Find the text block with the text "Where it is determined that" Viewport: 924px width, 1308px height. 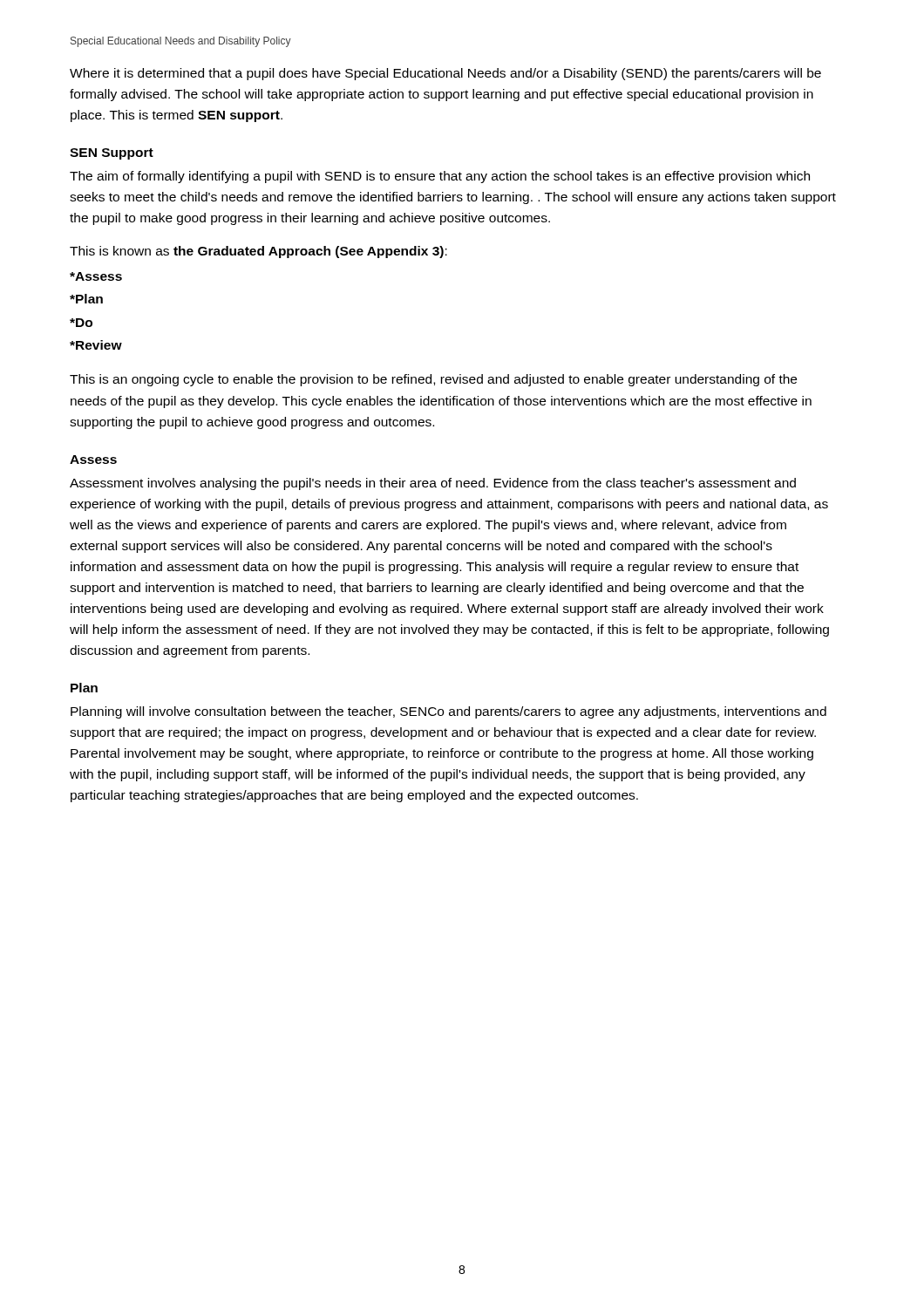tap(446, 94)
